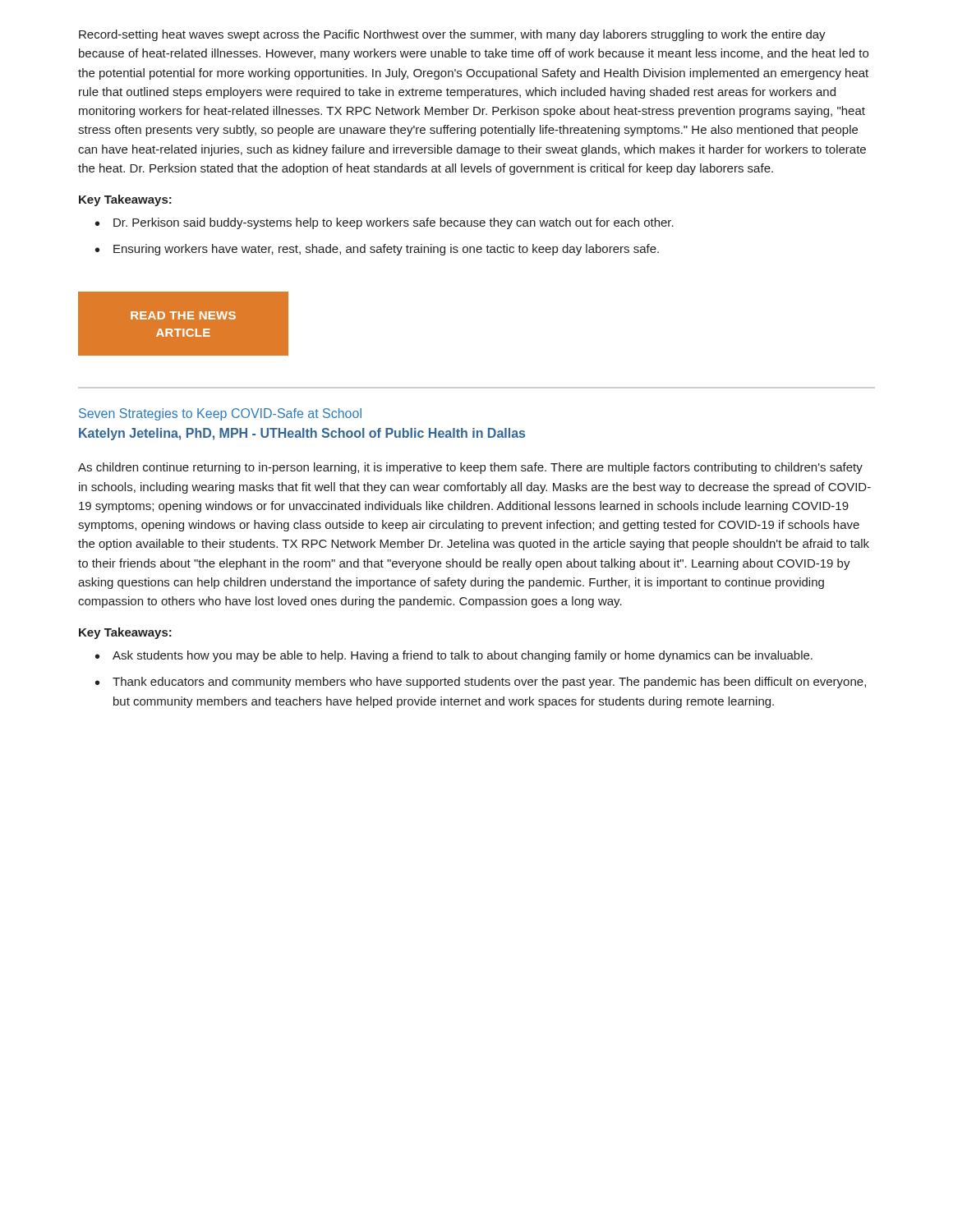Find the section header containing "Seven Strategies to Keep"
953x1232 pixels.
pos(476,425)
